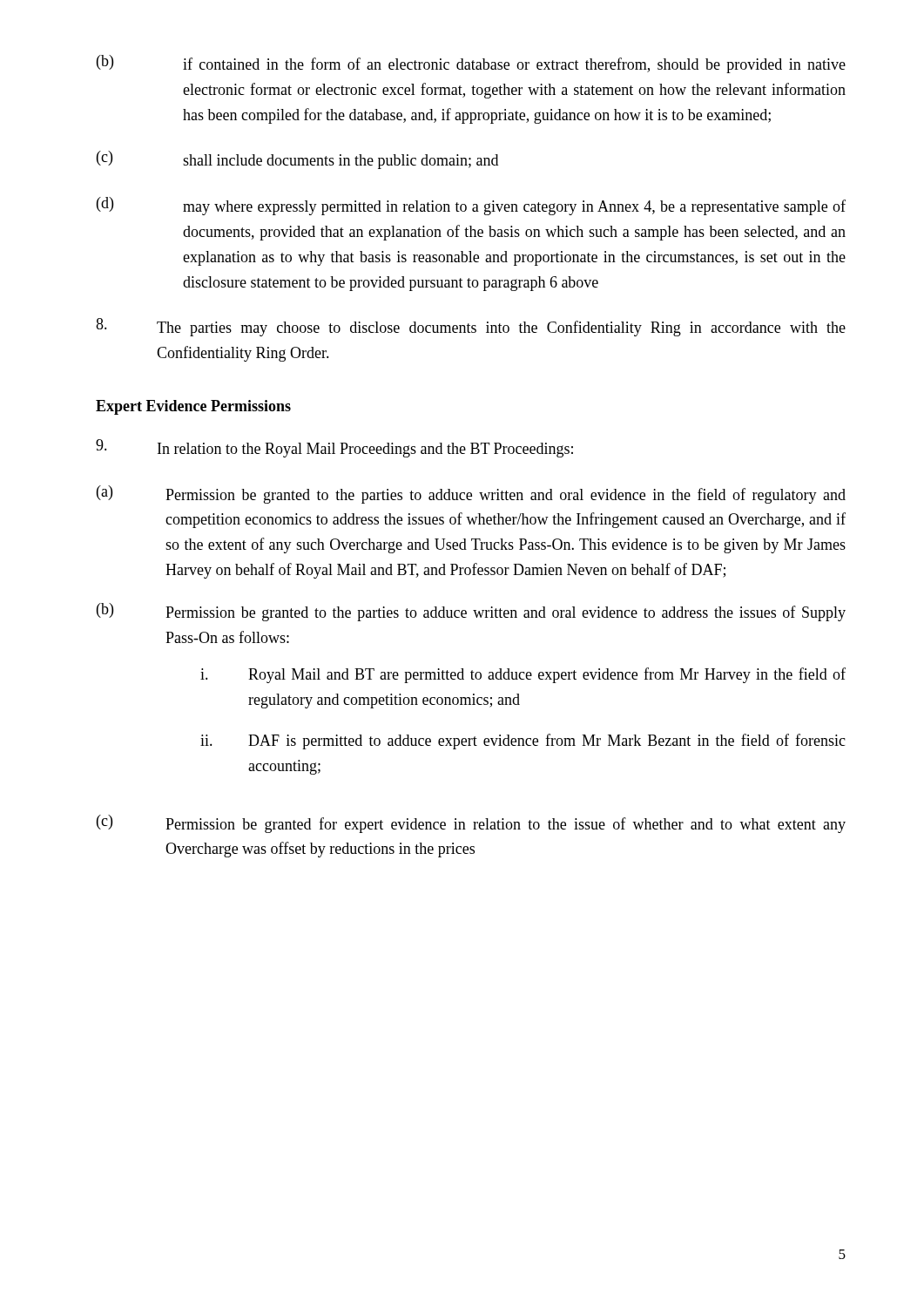The height and width of the screenshot is (1307, 924).
Task: Select the block starting "(b) if contained in the"
Action: click(x=471, y=90)
